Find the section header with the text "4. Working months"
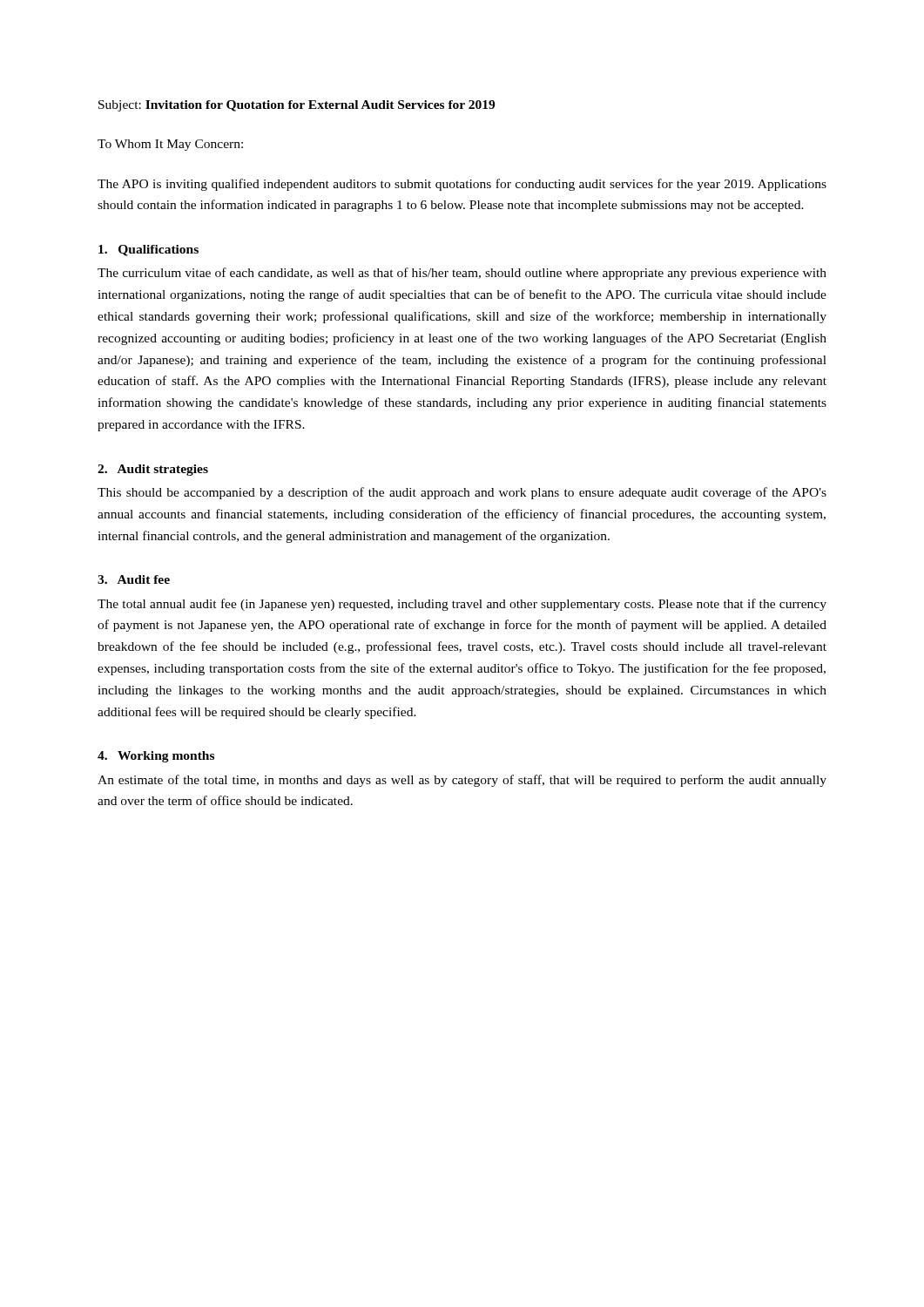 [x=156, y=755]
